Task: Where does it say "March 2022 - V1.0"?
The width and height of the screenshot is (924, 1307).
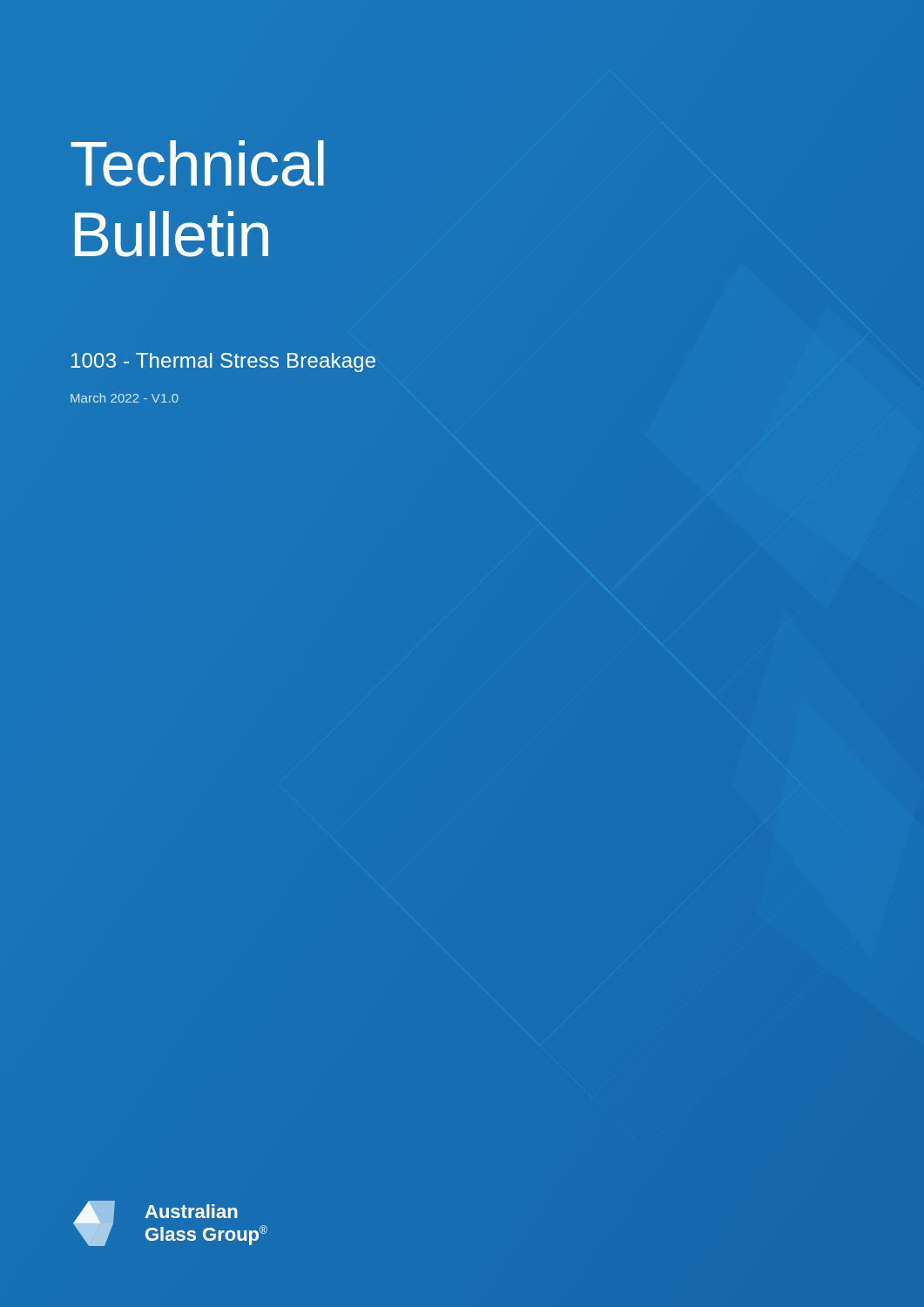Action: pyautogui.click(x=124, y=398)
